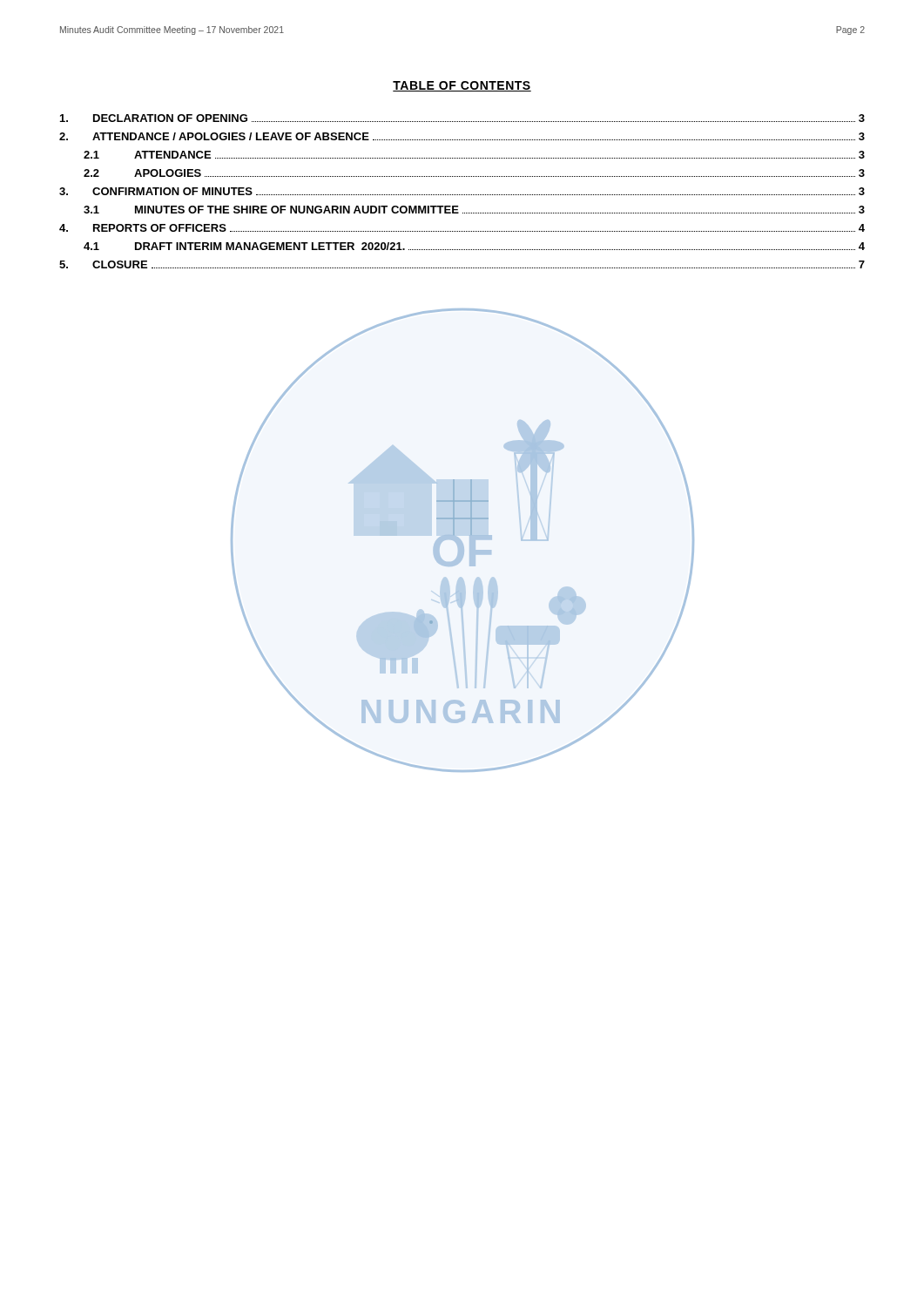The width and height of the screenshot is (924, 1307).
Task: Navigate to the passage starting "4.1 DRAFT INTERIM MANAGEMENT LETTER 2020/21. 4"
Action: pyautogui.click(x=462, y=246)
